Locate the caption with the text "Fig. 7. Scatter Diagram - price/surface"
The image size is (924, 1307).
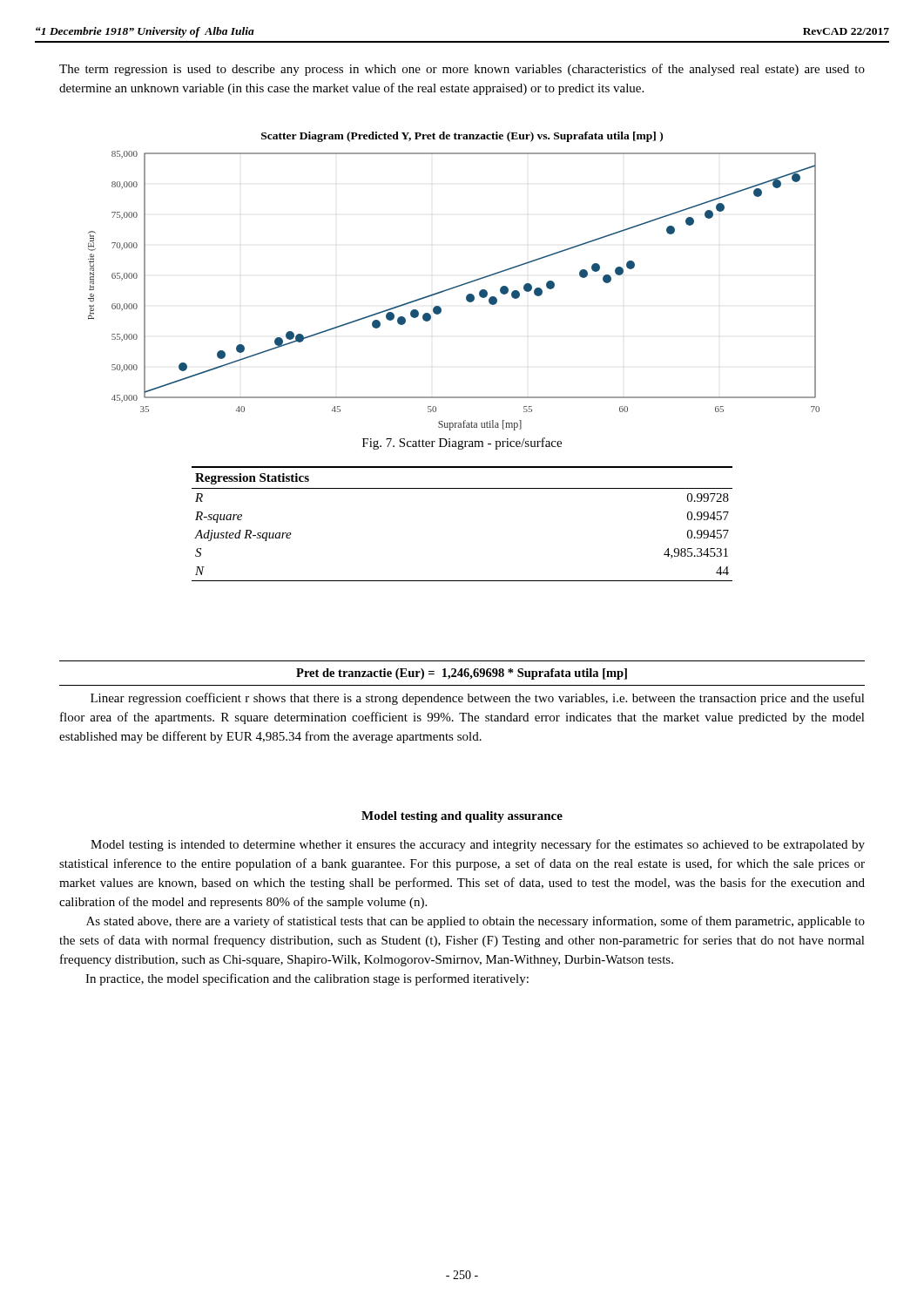(462, 443)
